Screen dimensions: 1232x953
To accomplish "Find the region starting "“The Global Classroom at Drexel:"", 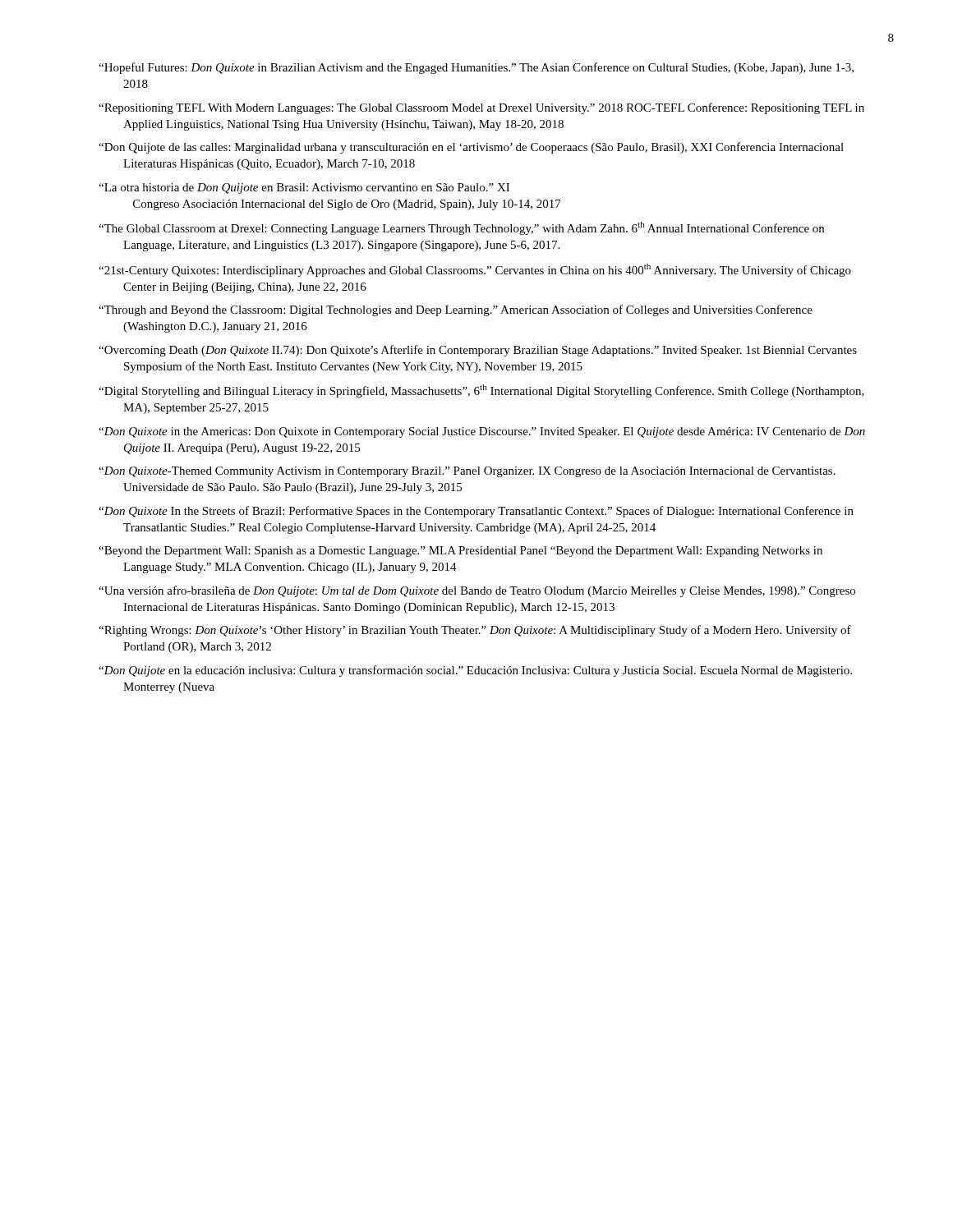I will (462, 235).
